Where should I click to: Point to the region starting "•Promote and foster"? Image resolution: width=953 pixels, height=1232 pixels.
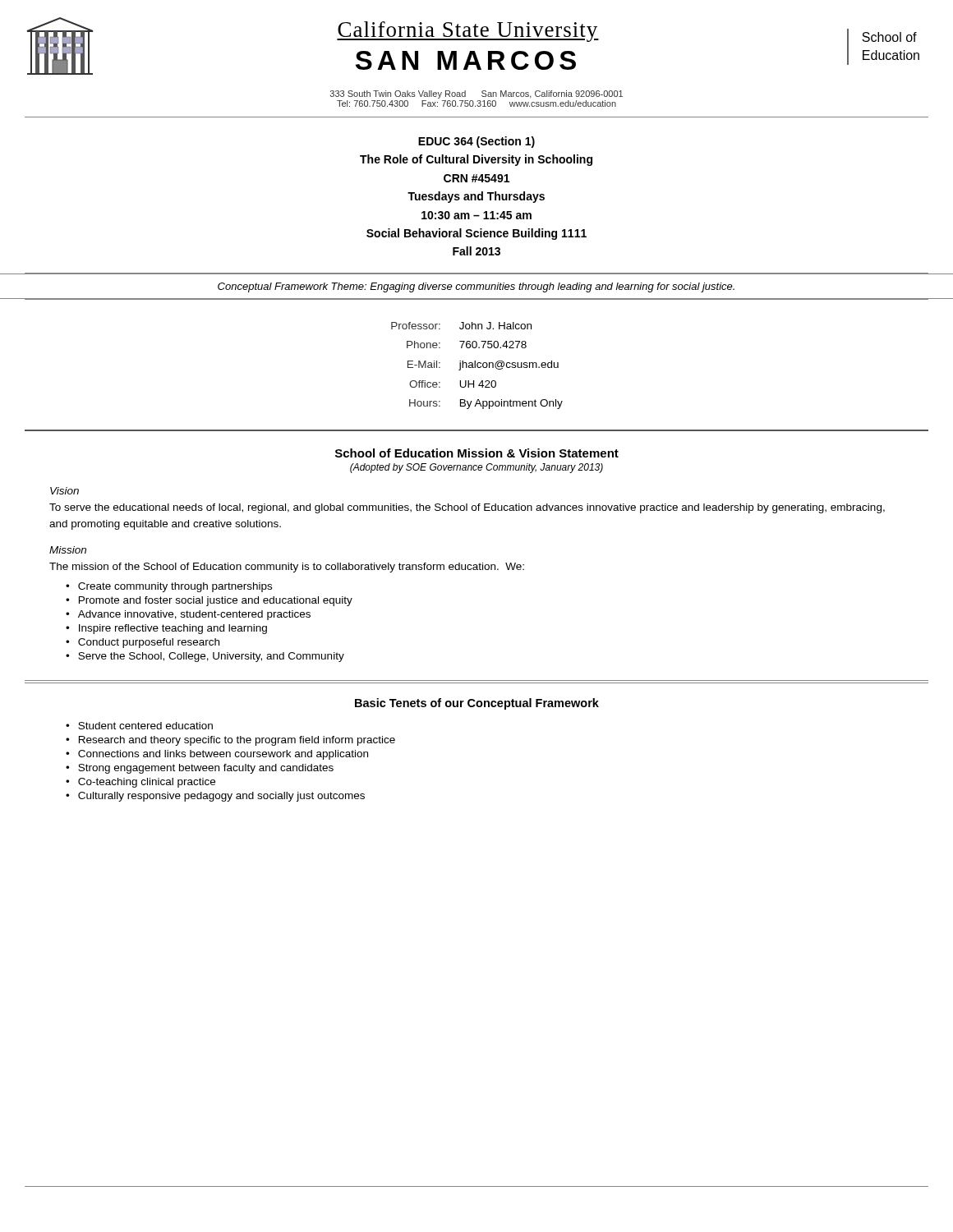(209, 600)
